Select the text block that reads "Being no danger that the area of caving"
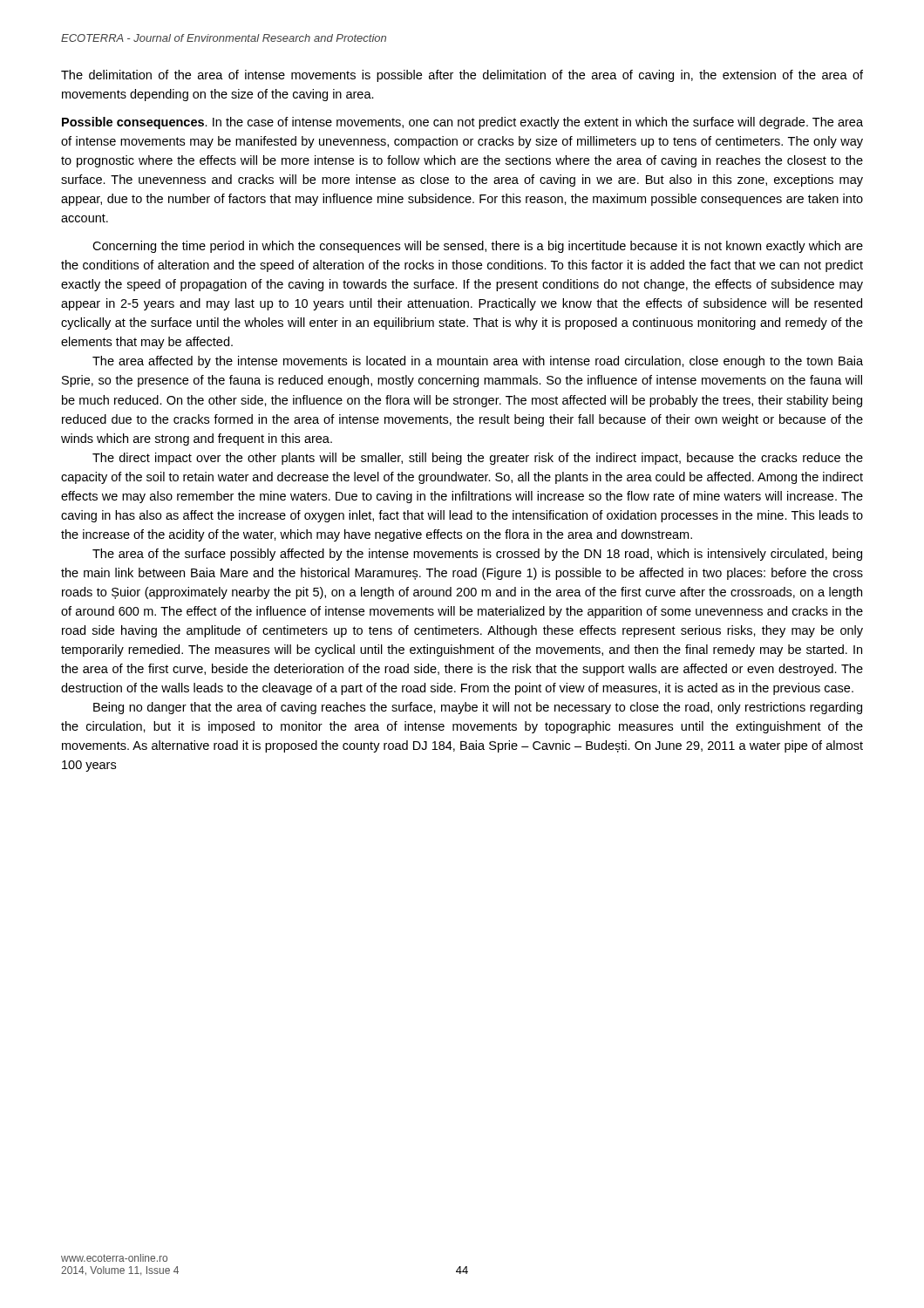 click(462, 736)
